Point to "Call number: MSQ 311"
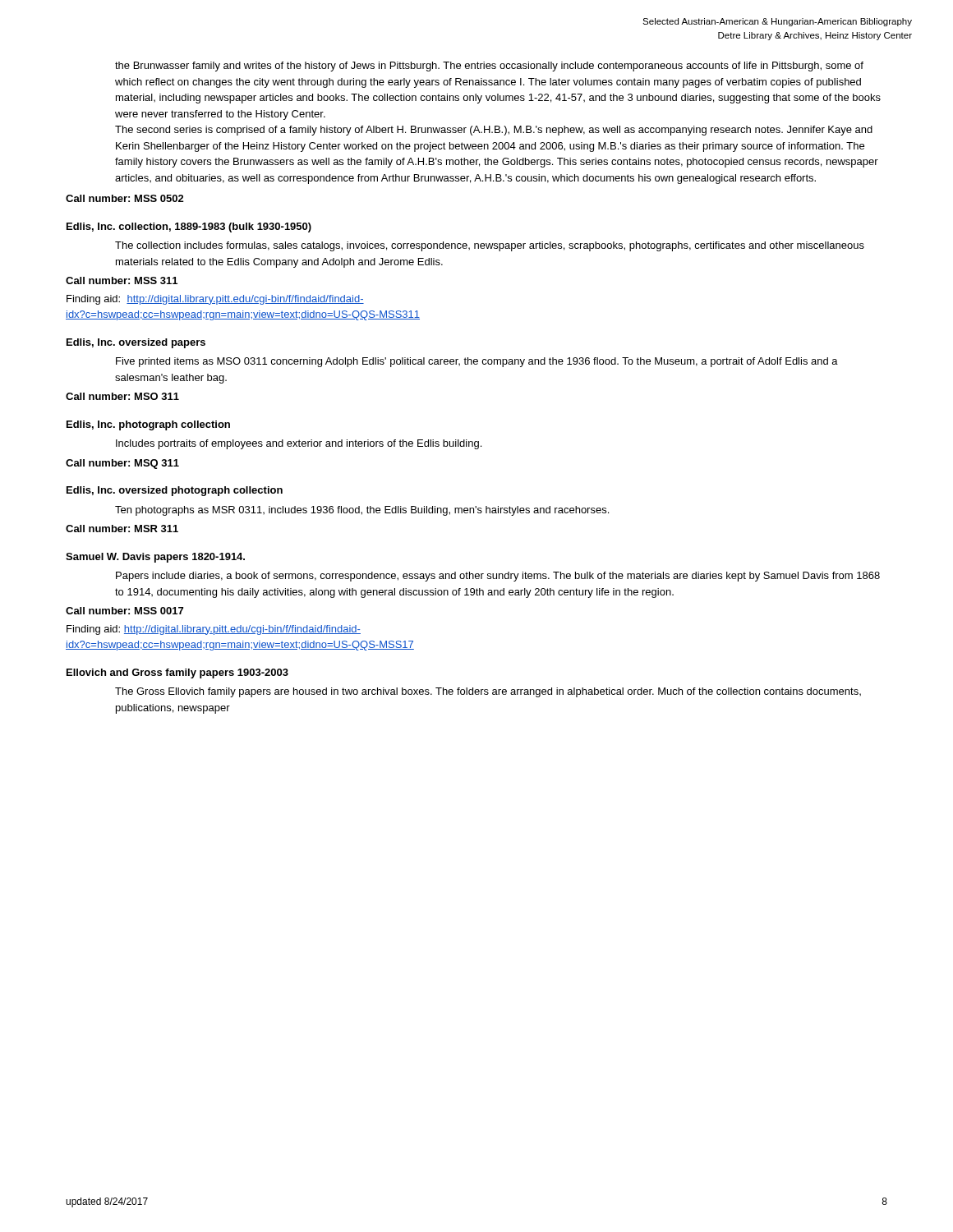The image size is (953, 1232). tap(122, 462)
